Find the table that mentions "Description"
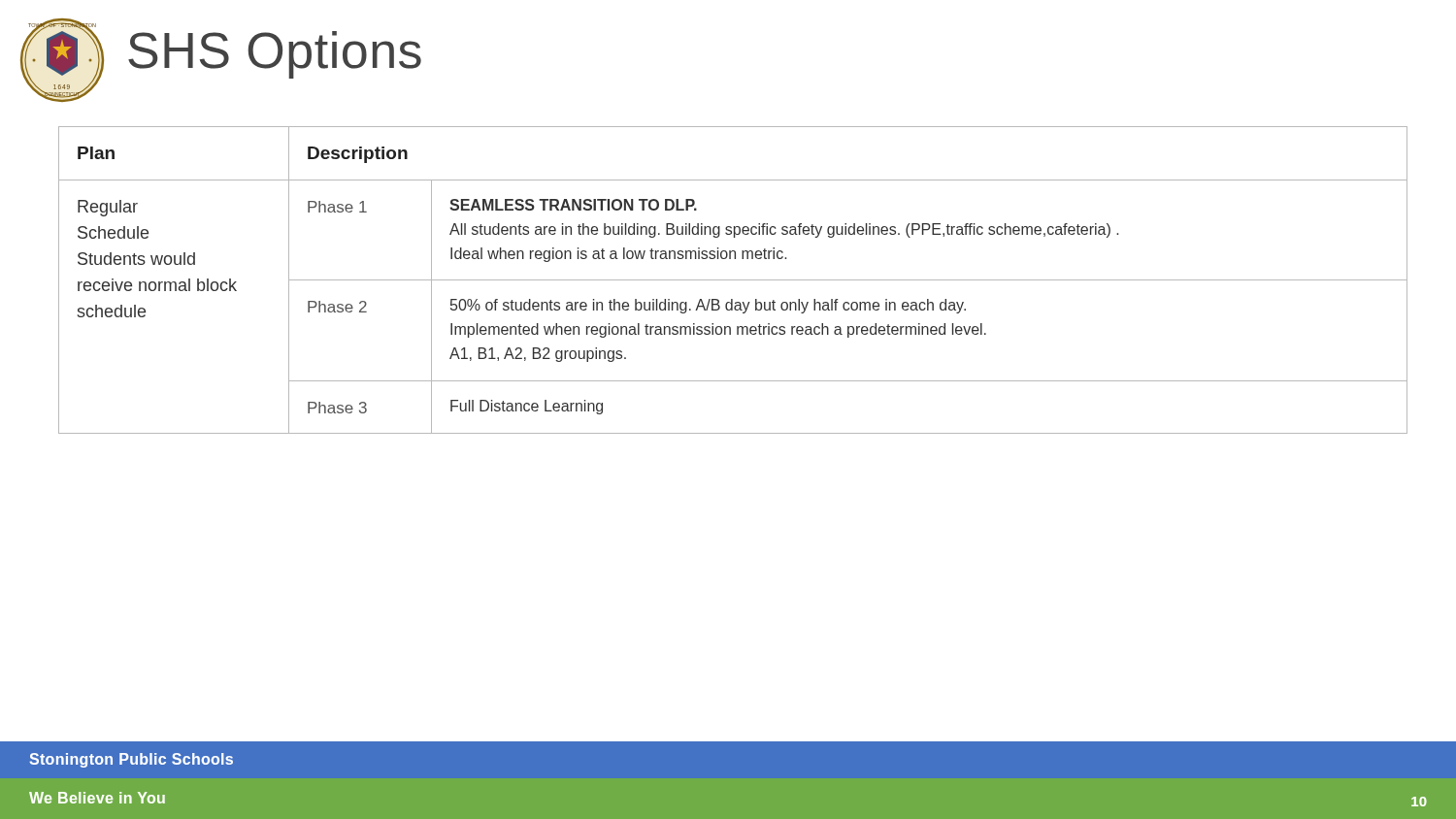Image resolution: width=1456 pixels, height=819 pixels. coord(733,280)
